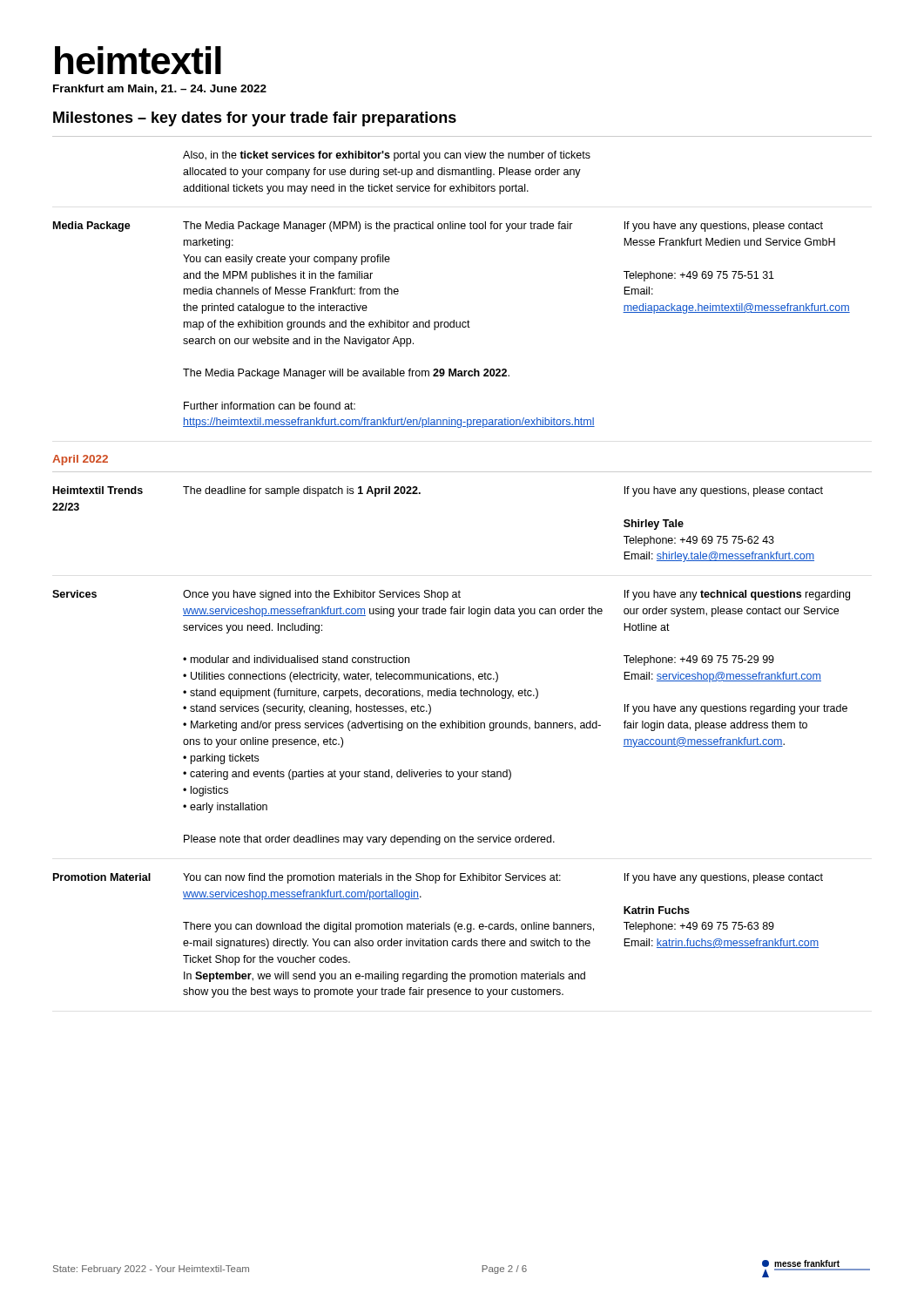Select the text block with the text "Also, in the ticket"
924x1307 pixels.
pyautogui.click(x=387, y=171)
